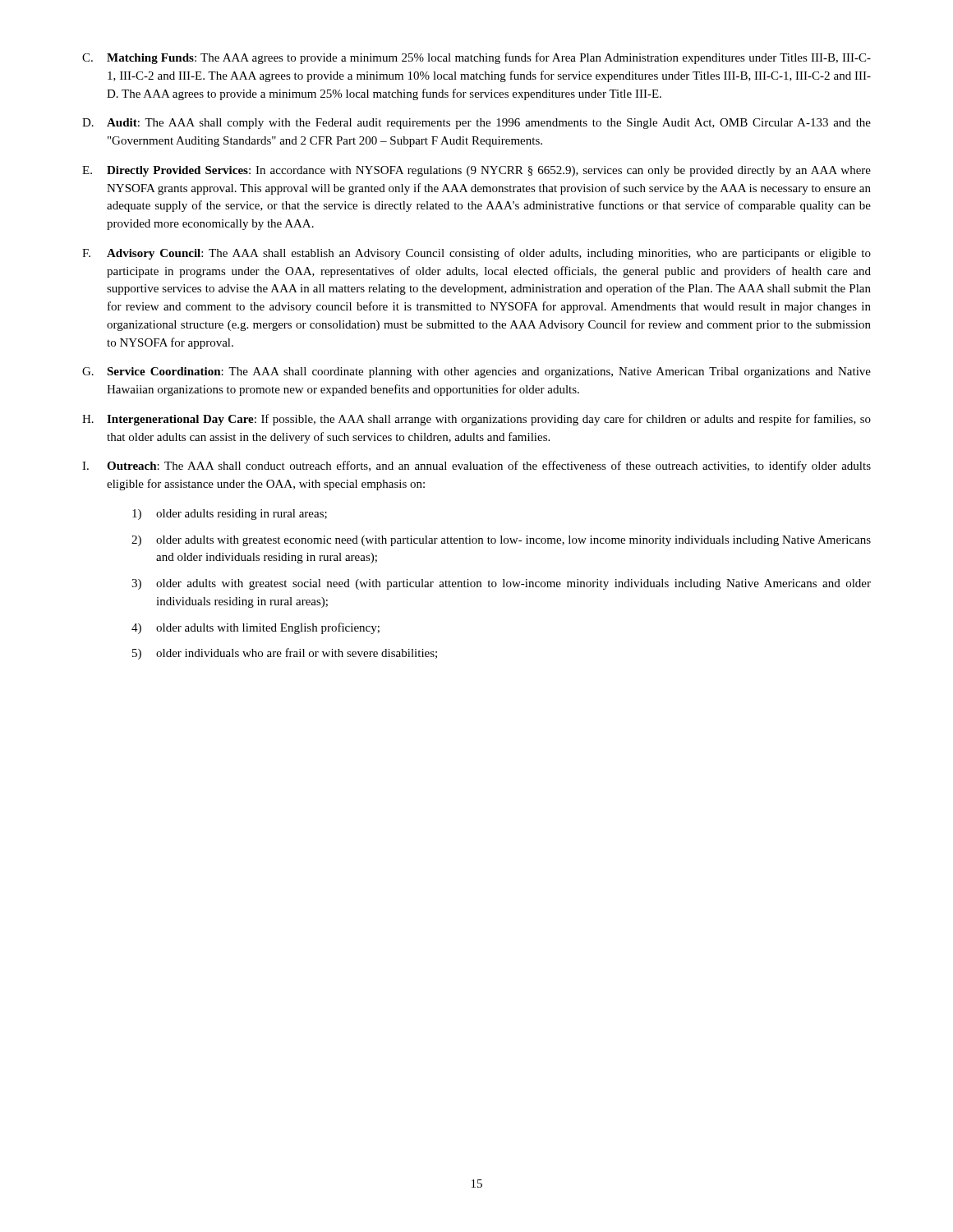
Task: Point to the passage starting "D. Audit: The AAA shall comply with the"
Action: point(476,132)
